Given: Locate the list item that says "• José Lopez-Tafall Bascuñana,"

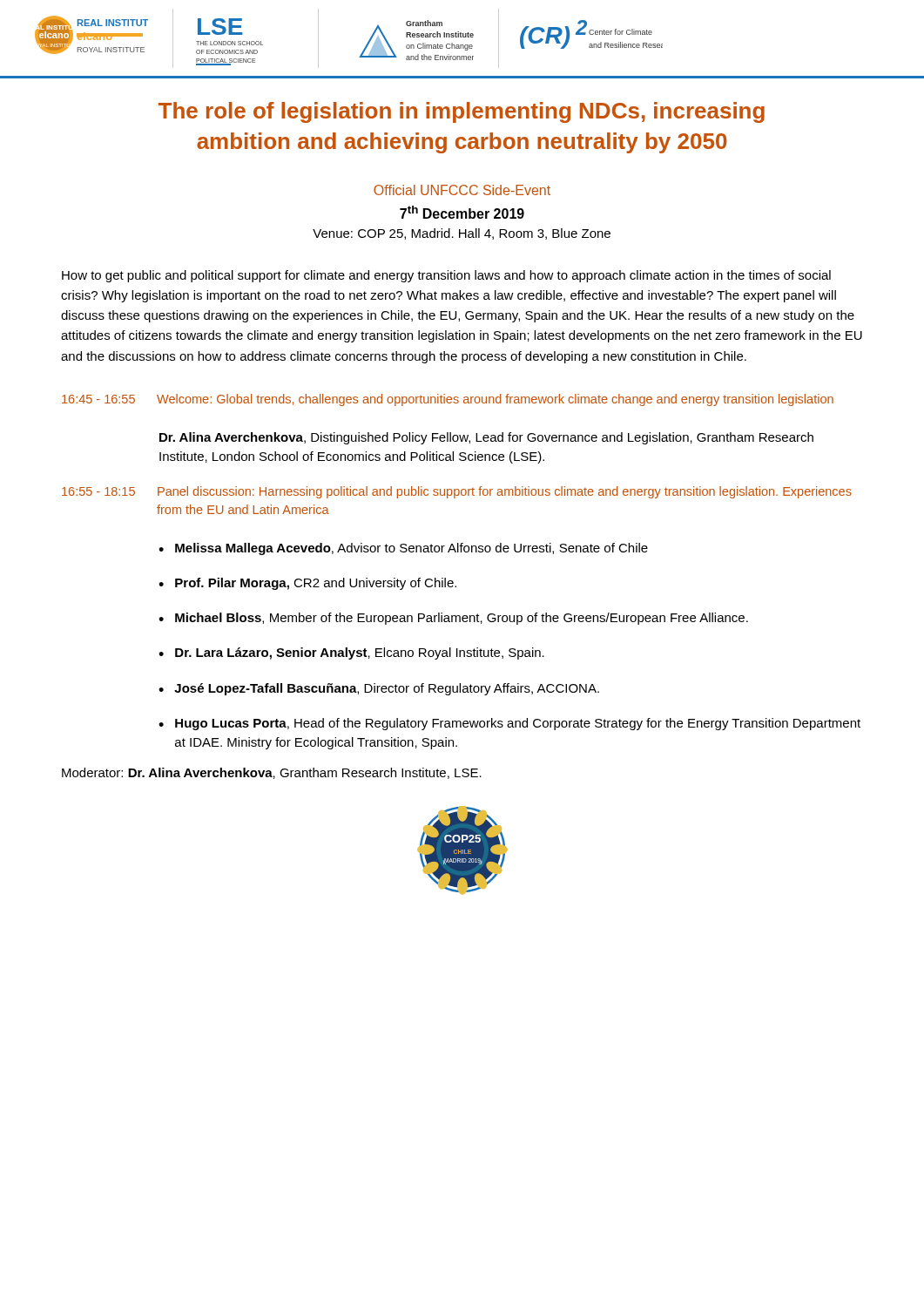Looking at the screenshot, I should (511, 690).
